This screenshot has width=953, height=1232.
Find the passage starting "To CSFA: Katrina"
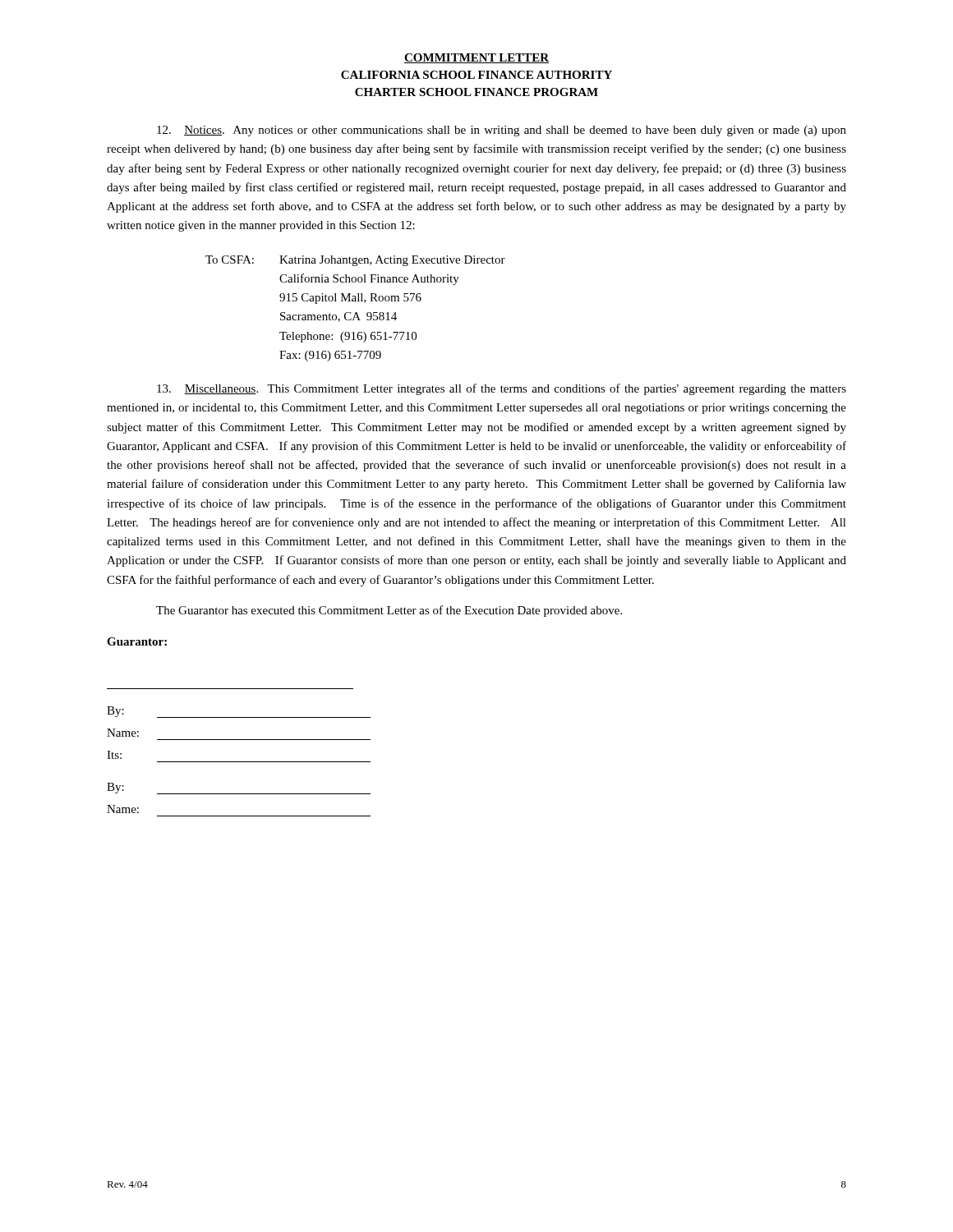pos(355,261)
